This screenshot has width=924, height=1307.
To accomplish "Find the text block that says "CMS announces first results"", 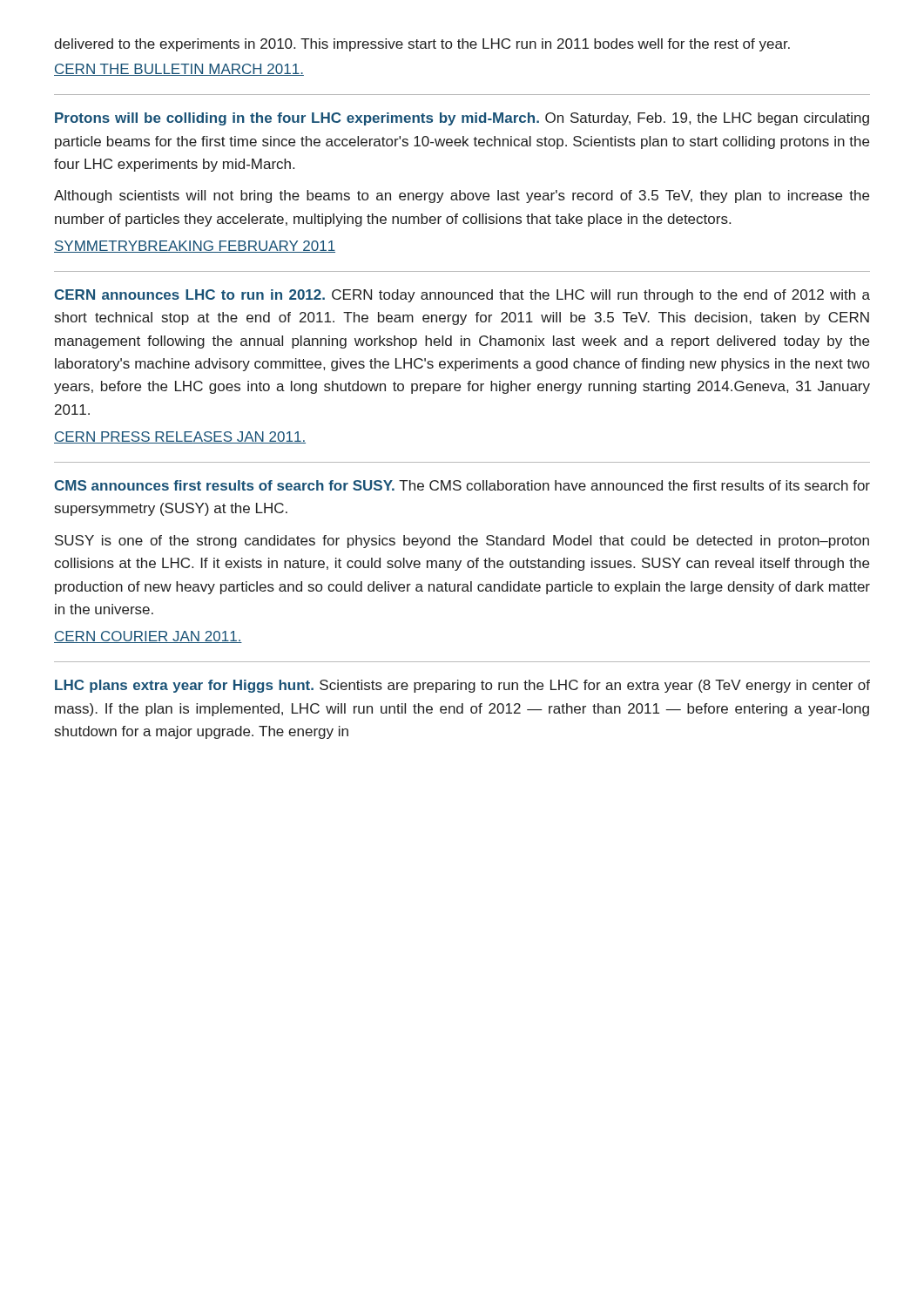I will coord(462,497).
